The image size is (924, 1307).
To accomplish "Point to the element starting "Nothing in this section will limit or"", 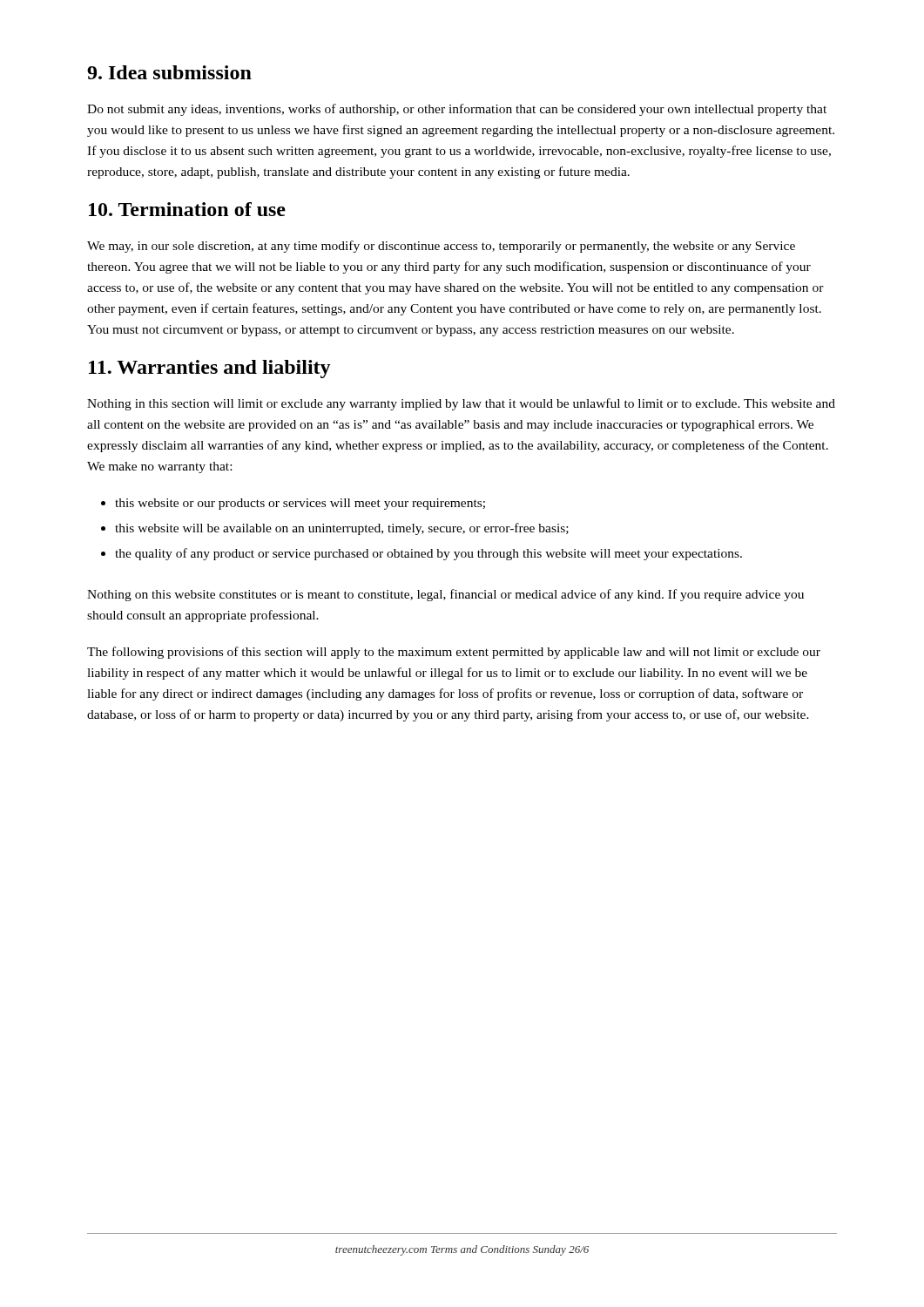I will pyautogui.click(x=462, y=435).
